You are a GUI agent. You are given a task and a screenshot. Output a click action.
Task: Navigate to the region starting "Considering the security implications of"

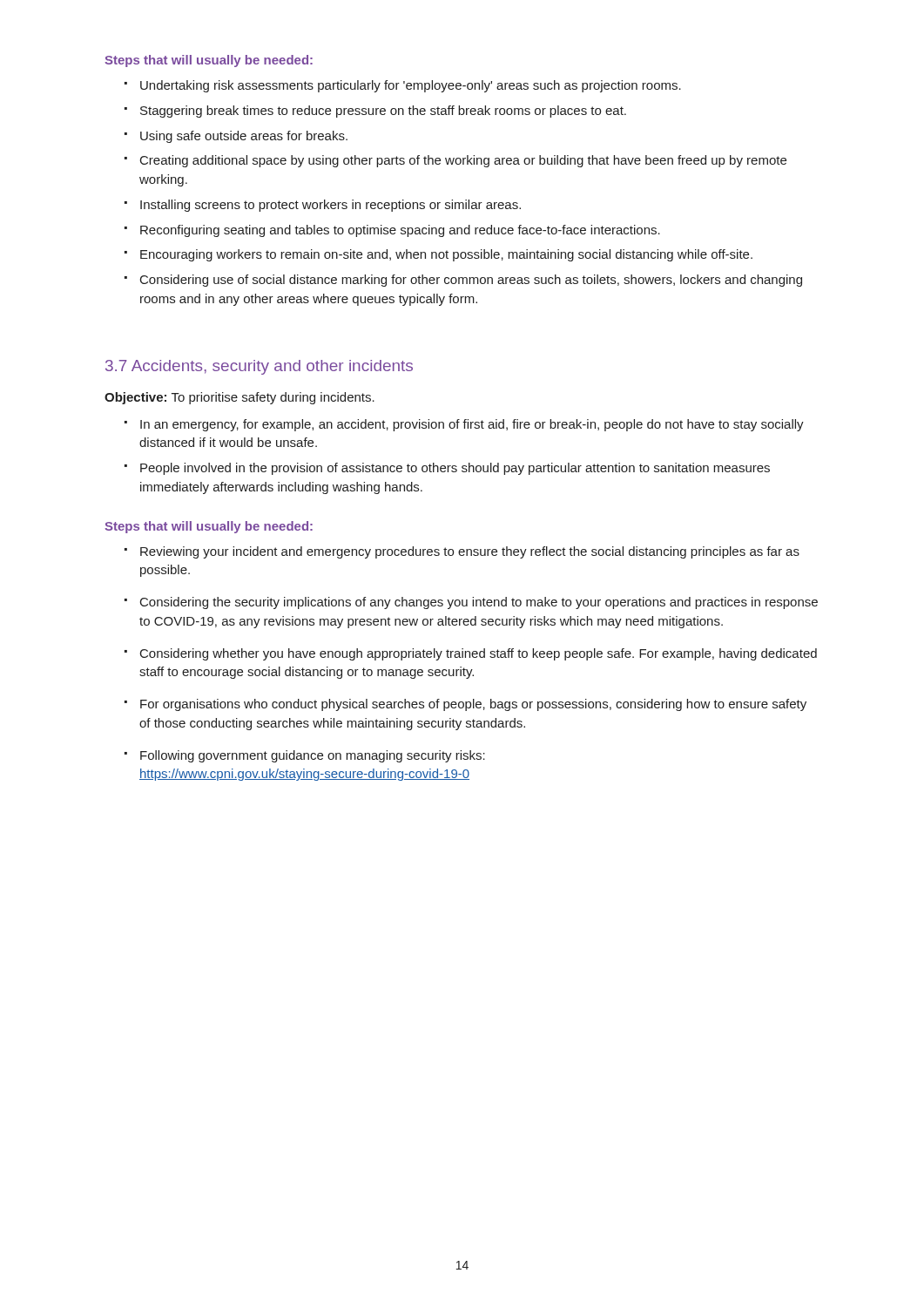[x=472, y=611]
